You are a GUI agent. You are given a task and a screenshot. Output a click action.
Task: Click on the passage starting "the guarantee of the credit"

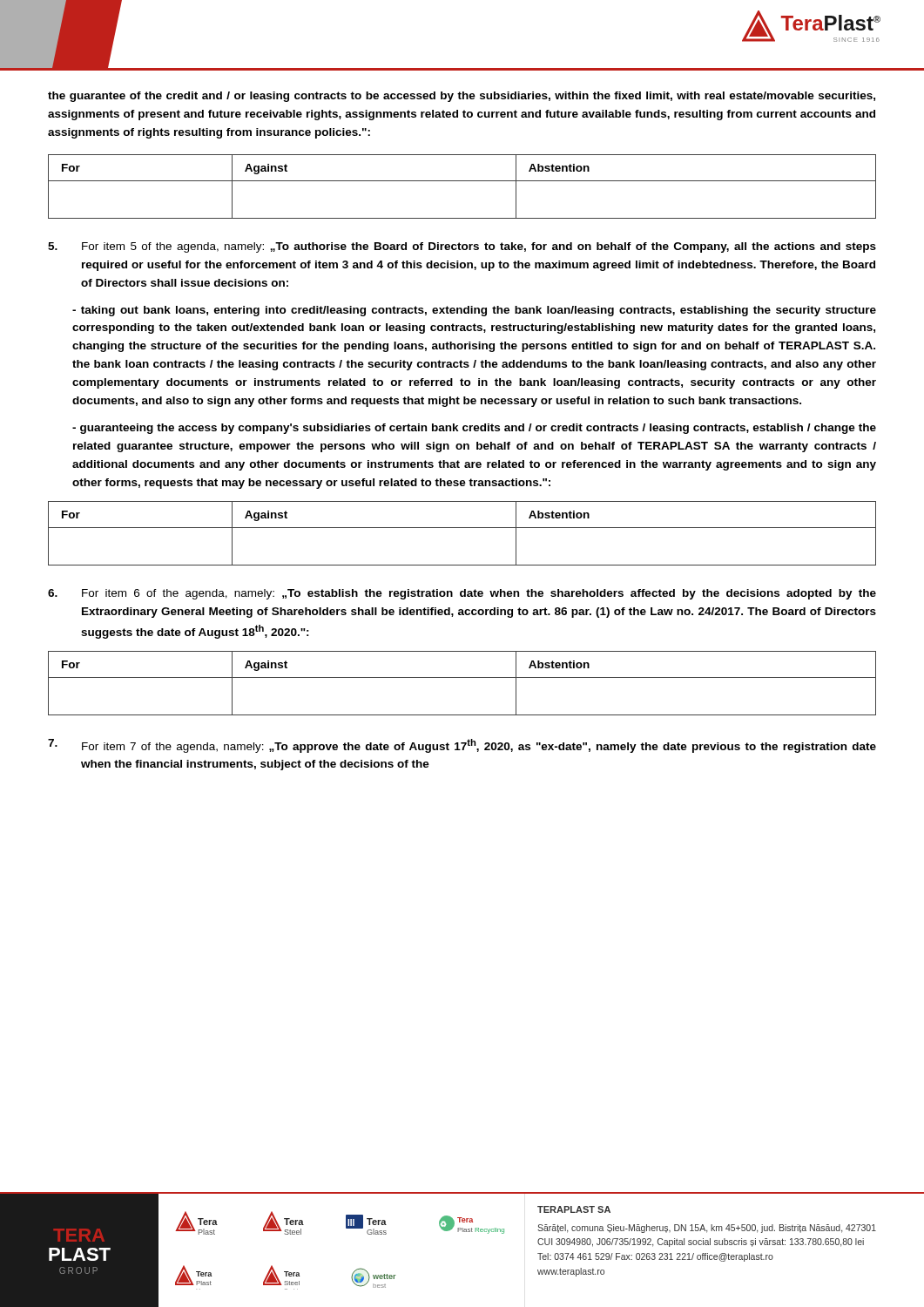[462, 114]
